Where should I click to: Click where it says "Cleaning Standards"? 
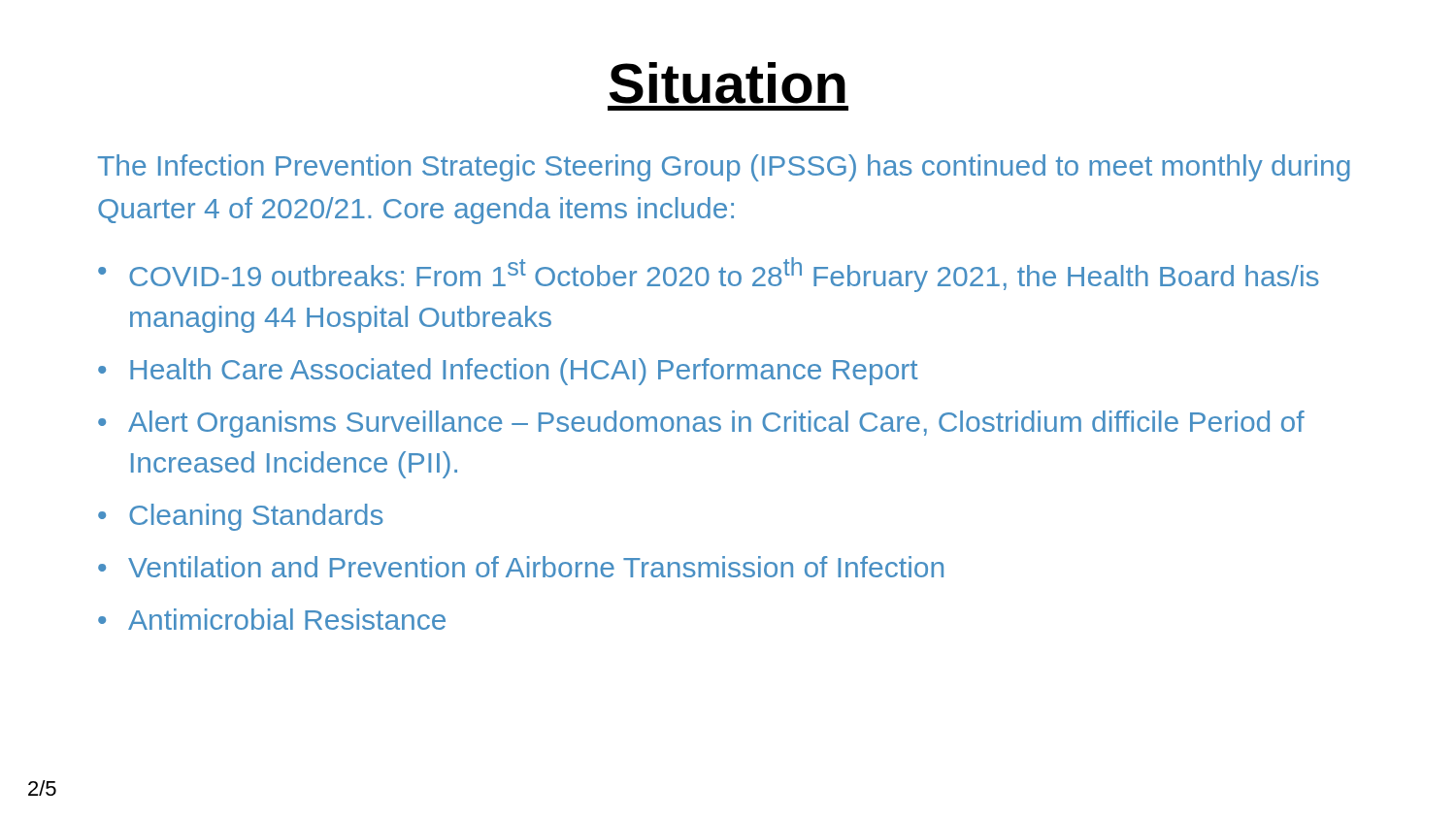click(256, 515)
